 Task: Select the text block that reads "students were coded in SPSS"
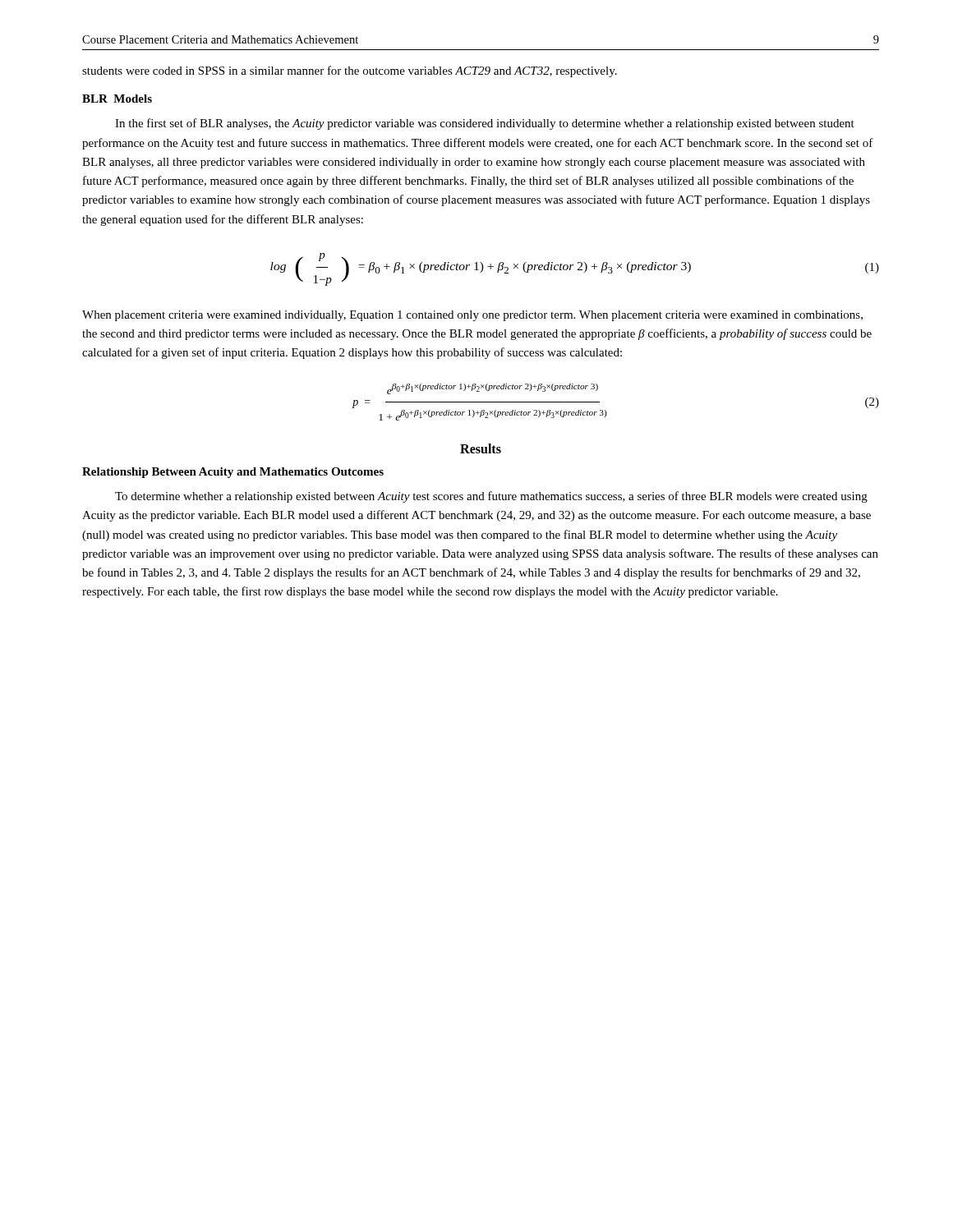click(x=350, y=71)
